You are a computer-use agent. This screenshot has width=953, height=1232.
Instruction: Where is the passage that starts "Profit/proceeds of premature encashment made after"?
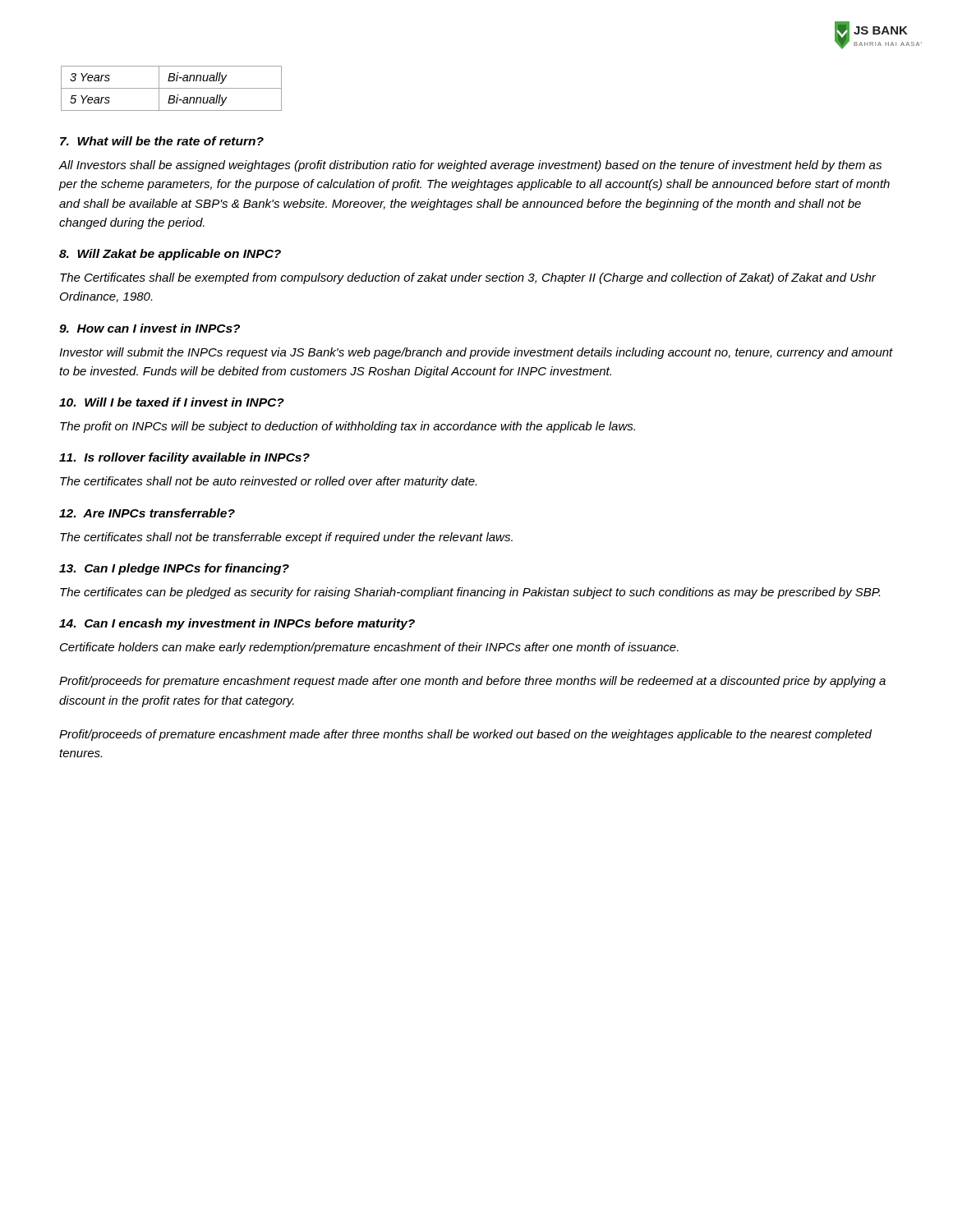(465, 743)
